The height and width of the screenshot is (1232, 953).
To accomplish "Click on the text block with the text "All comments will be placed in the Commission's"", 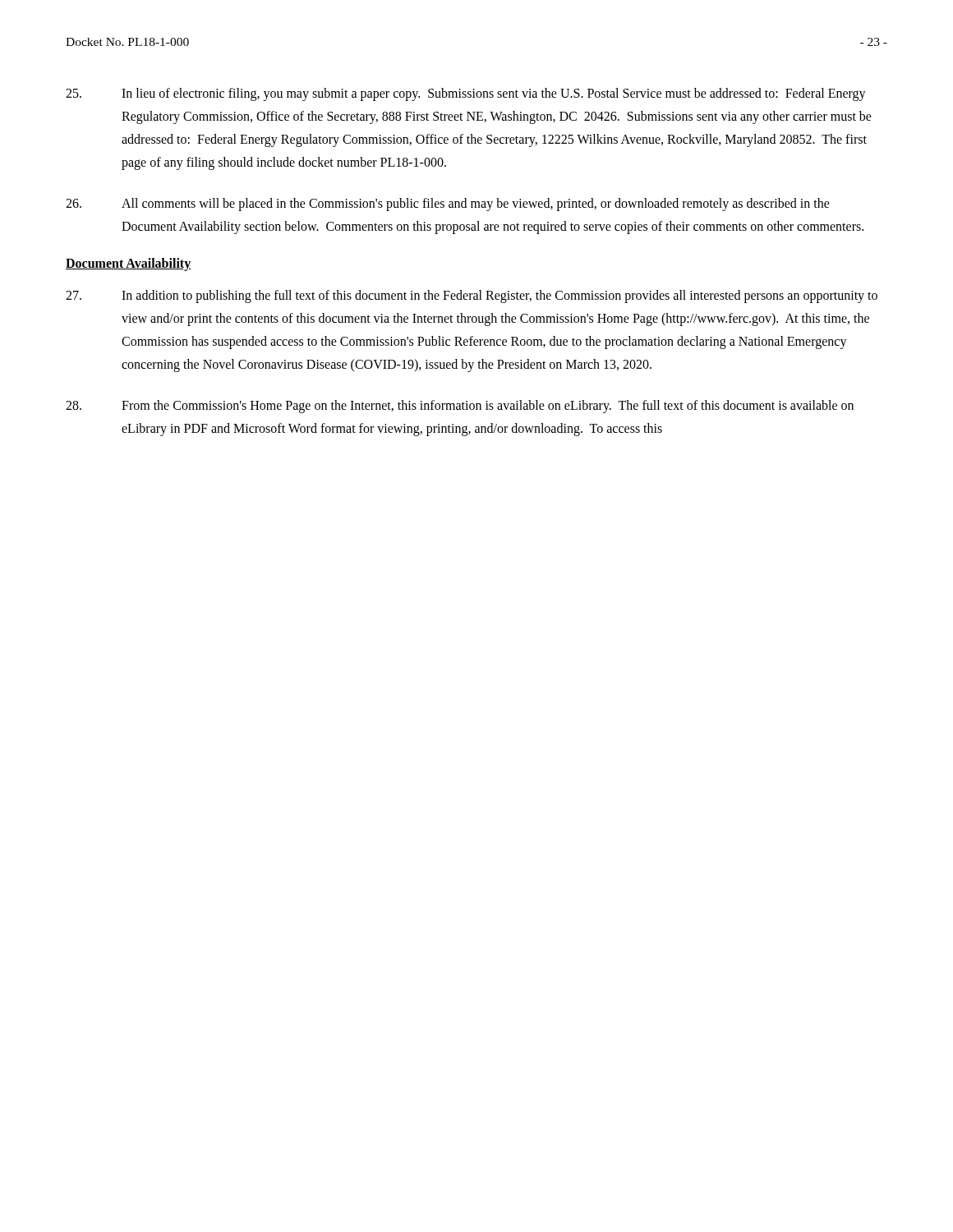I will coord(476,215).
